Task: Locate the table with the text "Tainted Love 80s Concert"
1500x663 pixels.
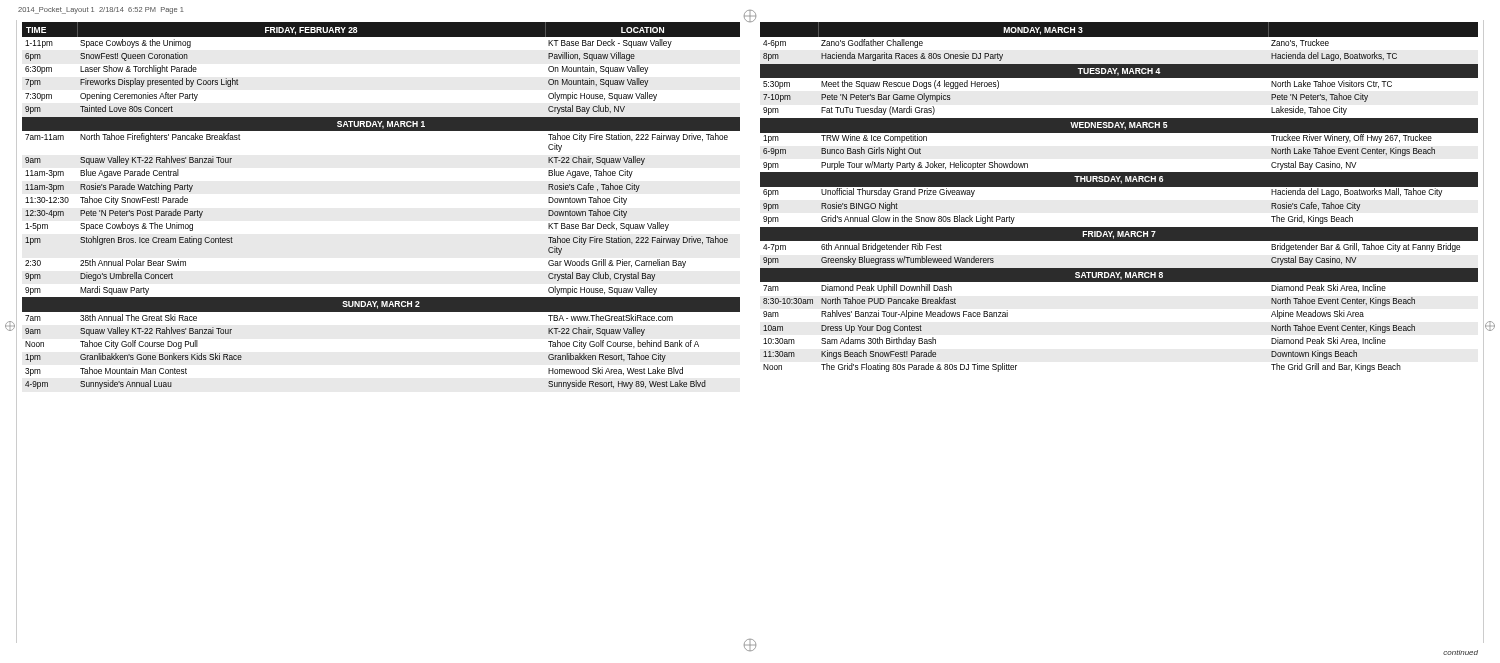Action: pyautogui.click(x=381, y=332)
